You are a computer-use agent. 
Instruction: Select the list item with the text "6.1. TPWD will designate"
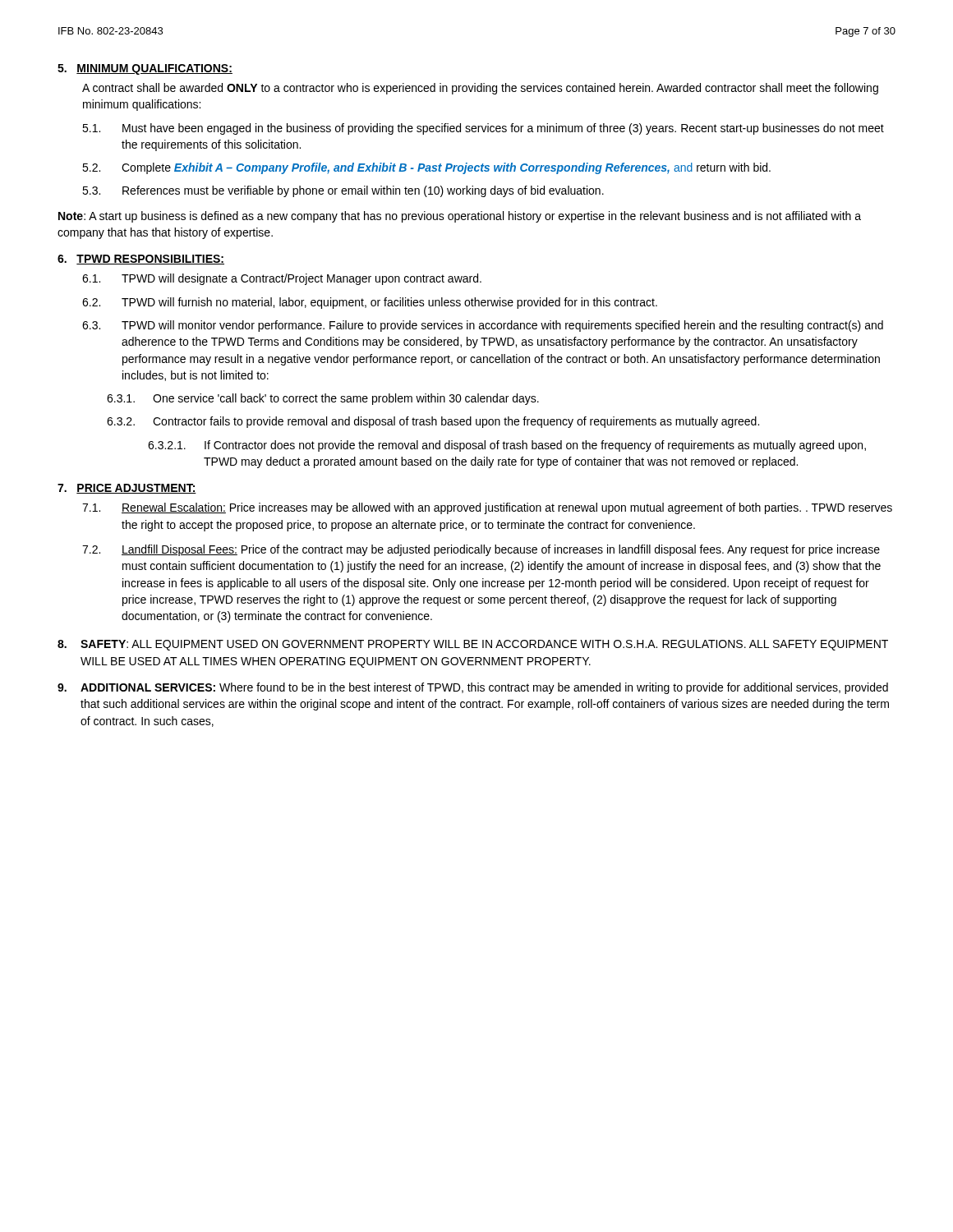(x=282, y=279)
